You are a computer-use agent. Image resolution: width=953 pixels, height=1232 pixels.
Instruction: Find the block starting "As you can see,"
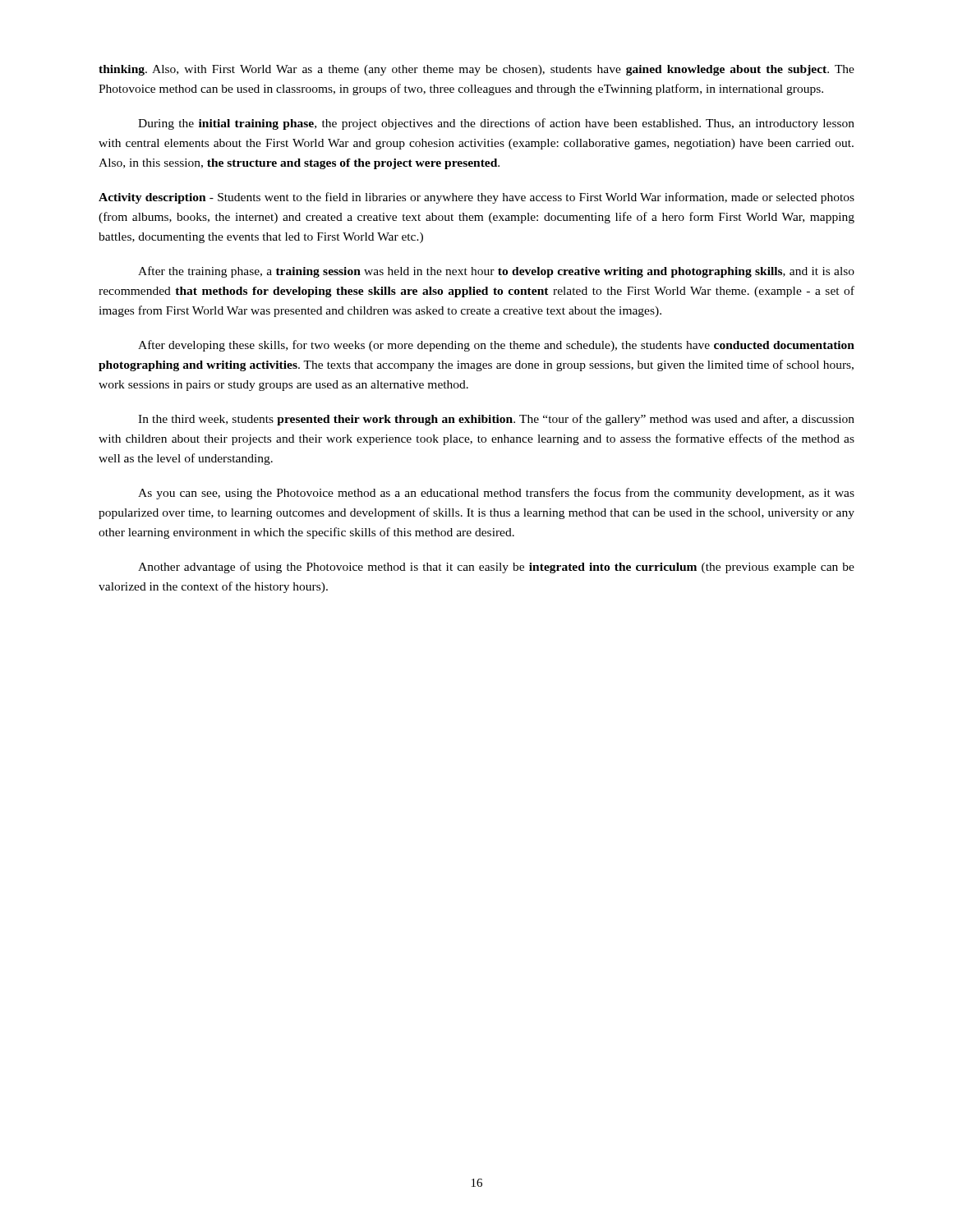click(476, 512)
